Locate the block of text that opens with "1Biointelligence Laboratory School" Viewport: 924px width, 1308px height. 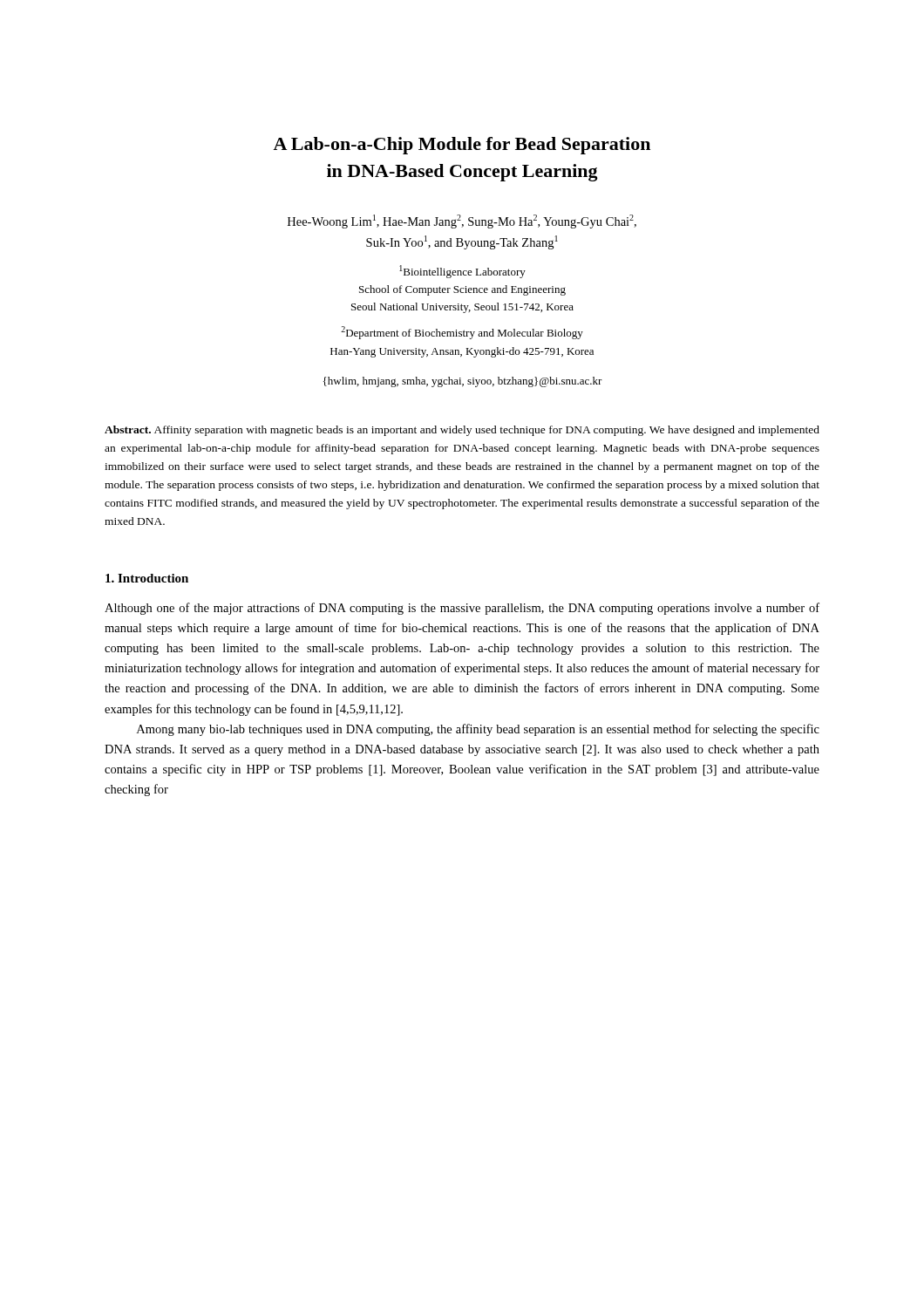click(462, 288)
